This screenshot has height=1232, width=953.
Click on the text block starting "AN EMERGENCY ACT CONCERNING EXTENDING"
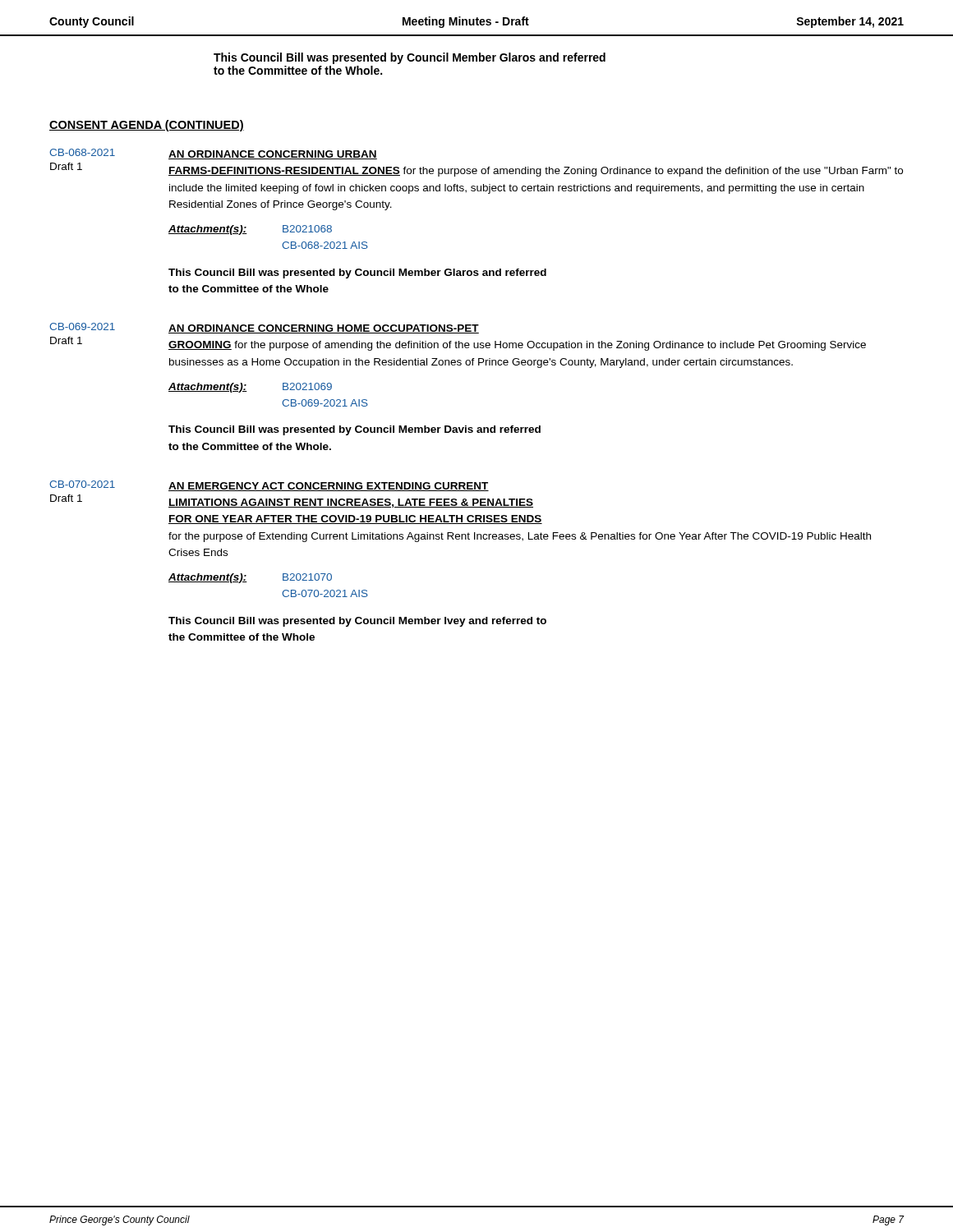329,487
